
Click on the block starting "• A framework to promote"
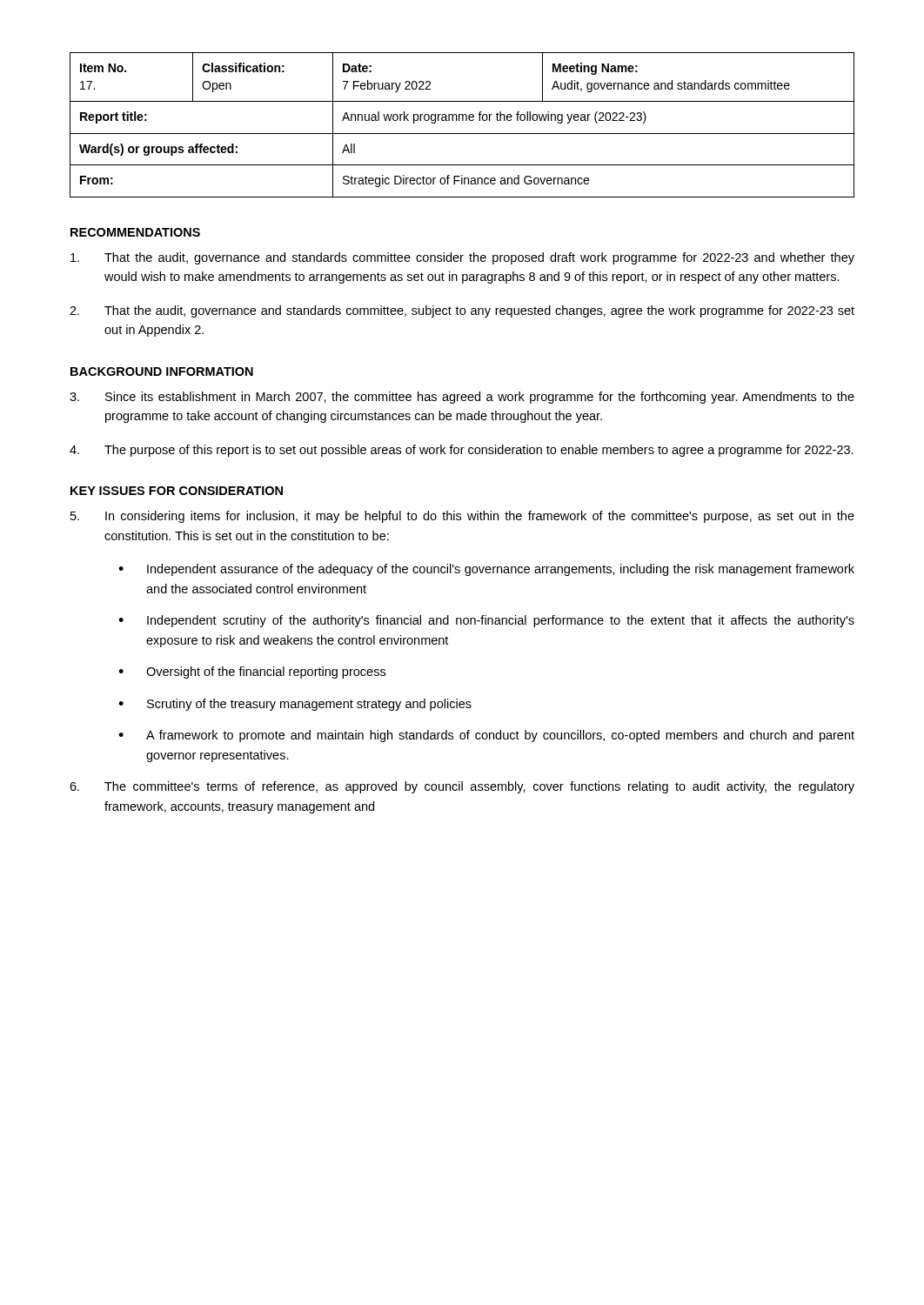click(x=486, y=745)
